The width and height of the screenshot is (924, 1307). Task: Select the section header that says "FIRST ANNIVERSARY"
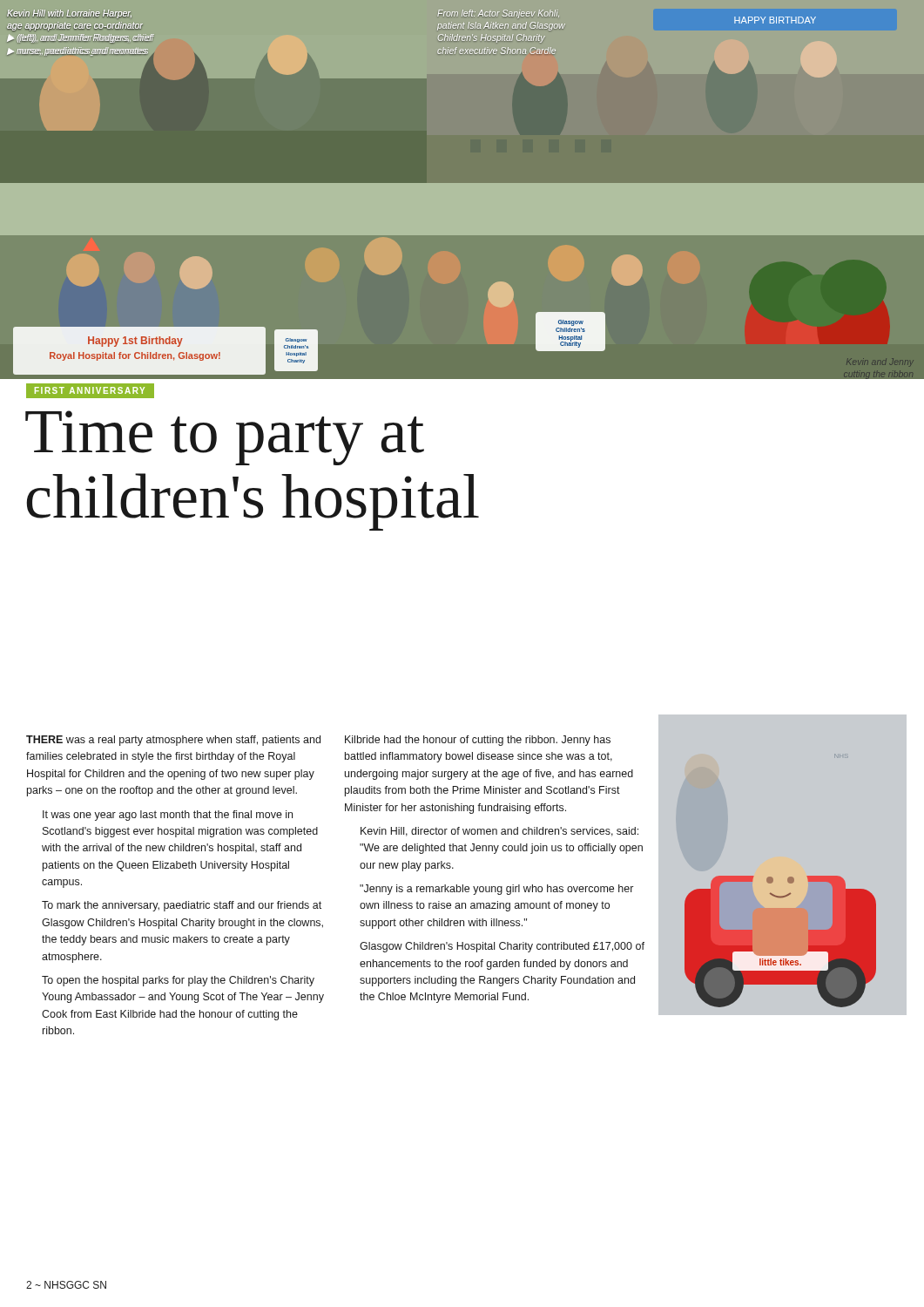90,391
